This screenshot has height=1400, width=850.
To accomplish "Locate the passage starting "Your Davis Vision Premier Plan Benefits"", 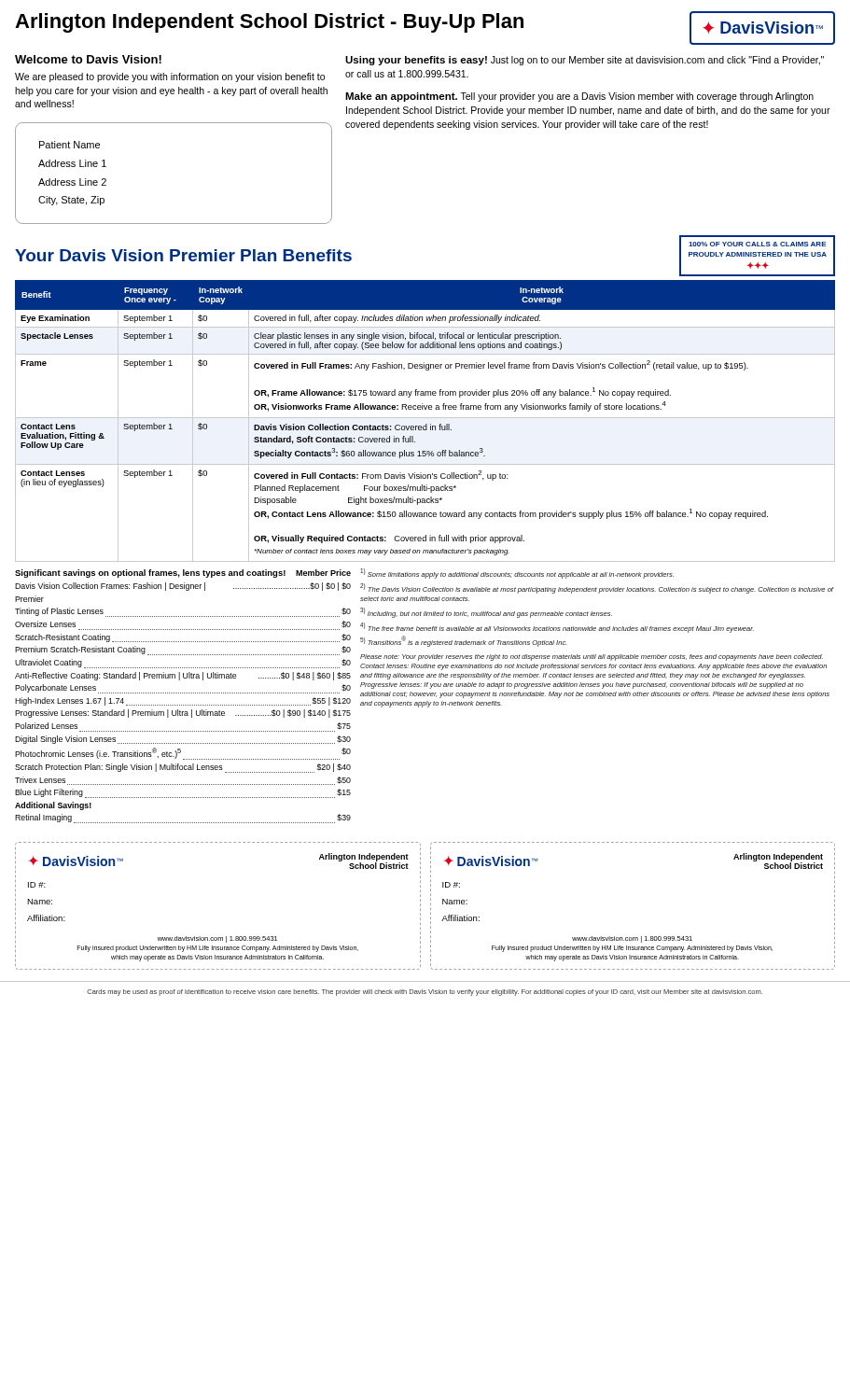I will coord(184,256).
